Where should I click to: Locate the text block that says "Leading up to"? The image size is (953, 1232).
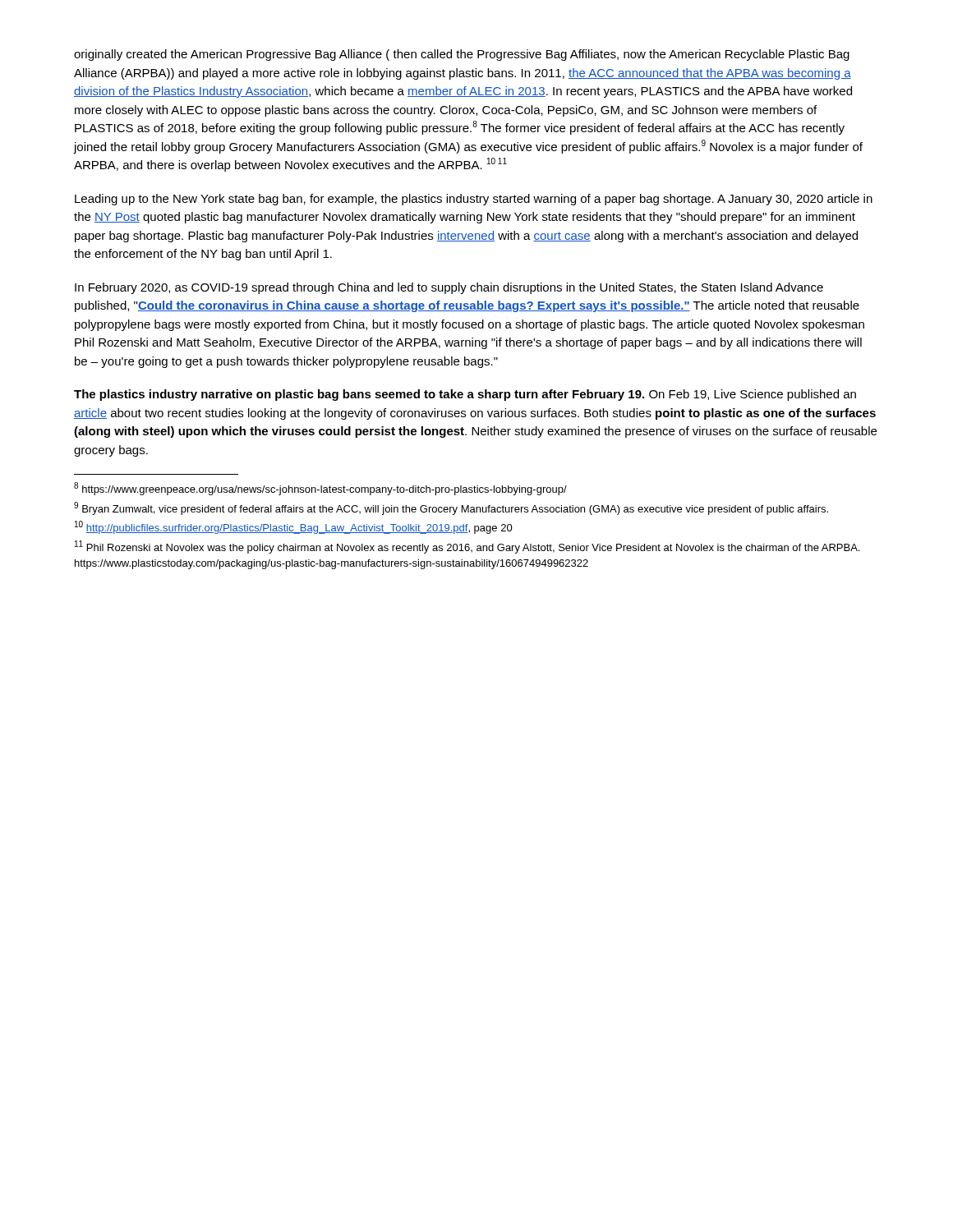click(473, 226)
